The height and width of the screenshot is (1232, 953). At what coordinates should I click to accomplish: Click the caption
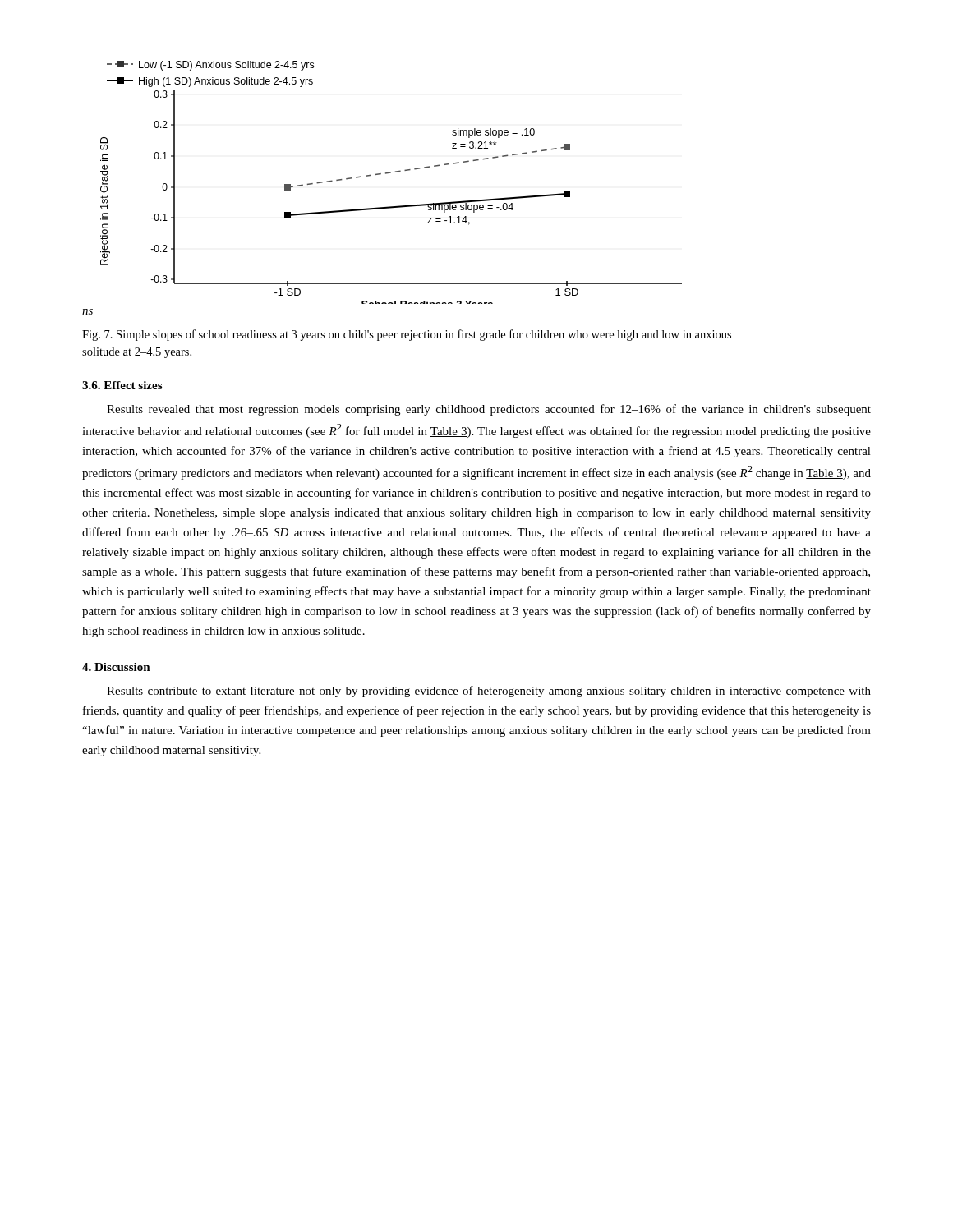coord(407,343)
